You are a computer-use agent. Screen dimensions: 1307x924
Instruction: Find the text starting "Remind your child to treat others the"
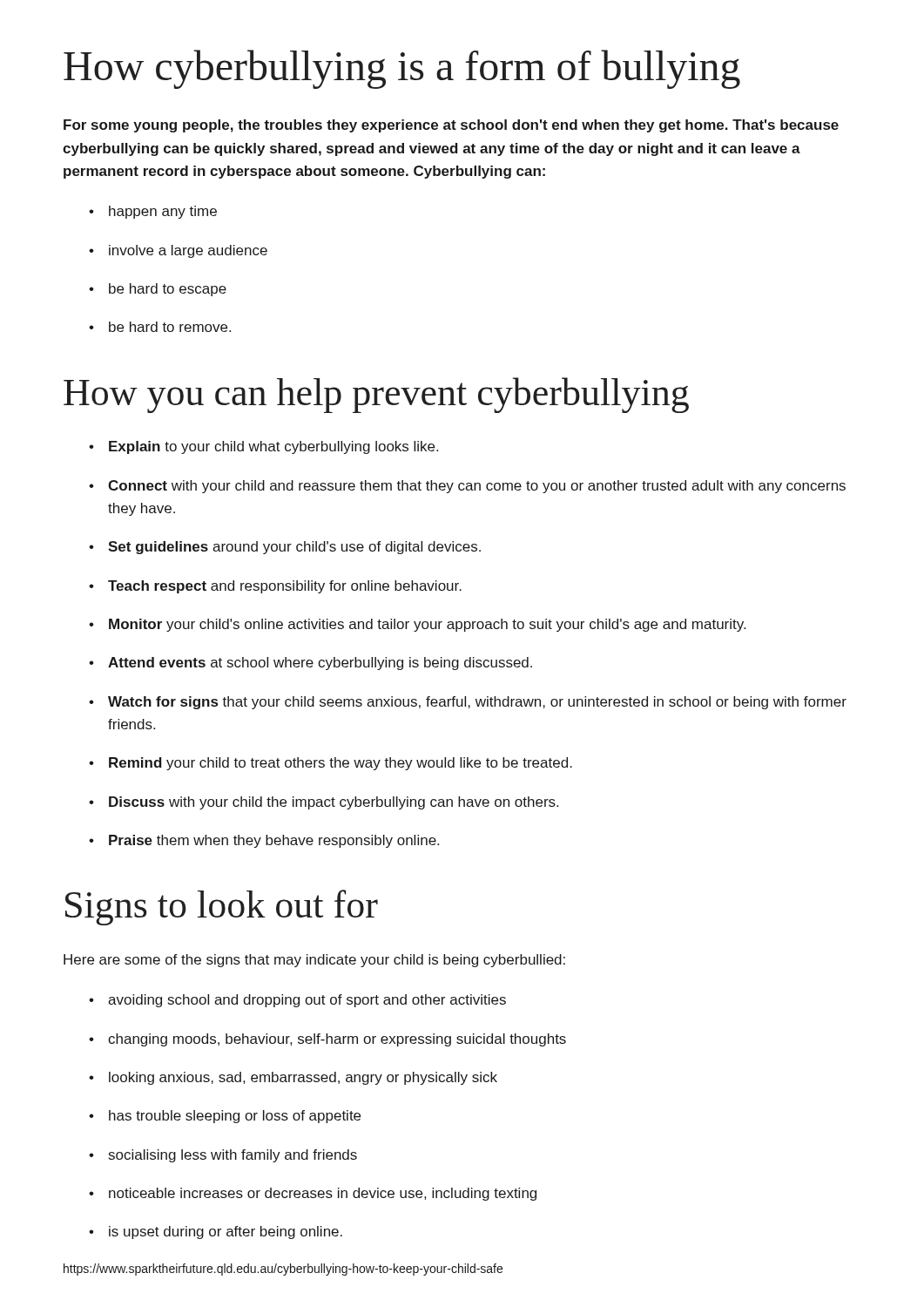[462, 764]
